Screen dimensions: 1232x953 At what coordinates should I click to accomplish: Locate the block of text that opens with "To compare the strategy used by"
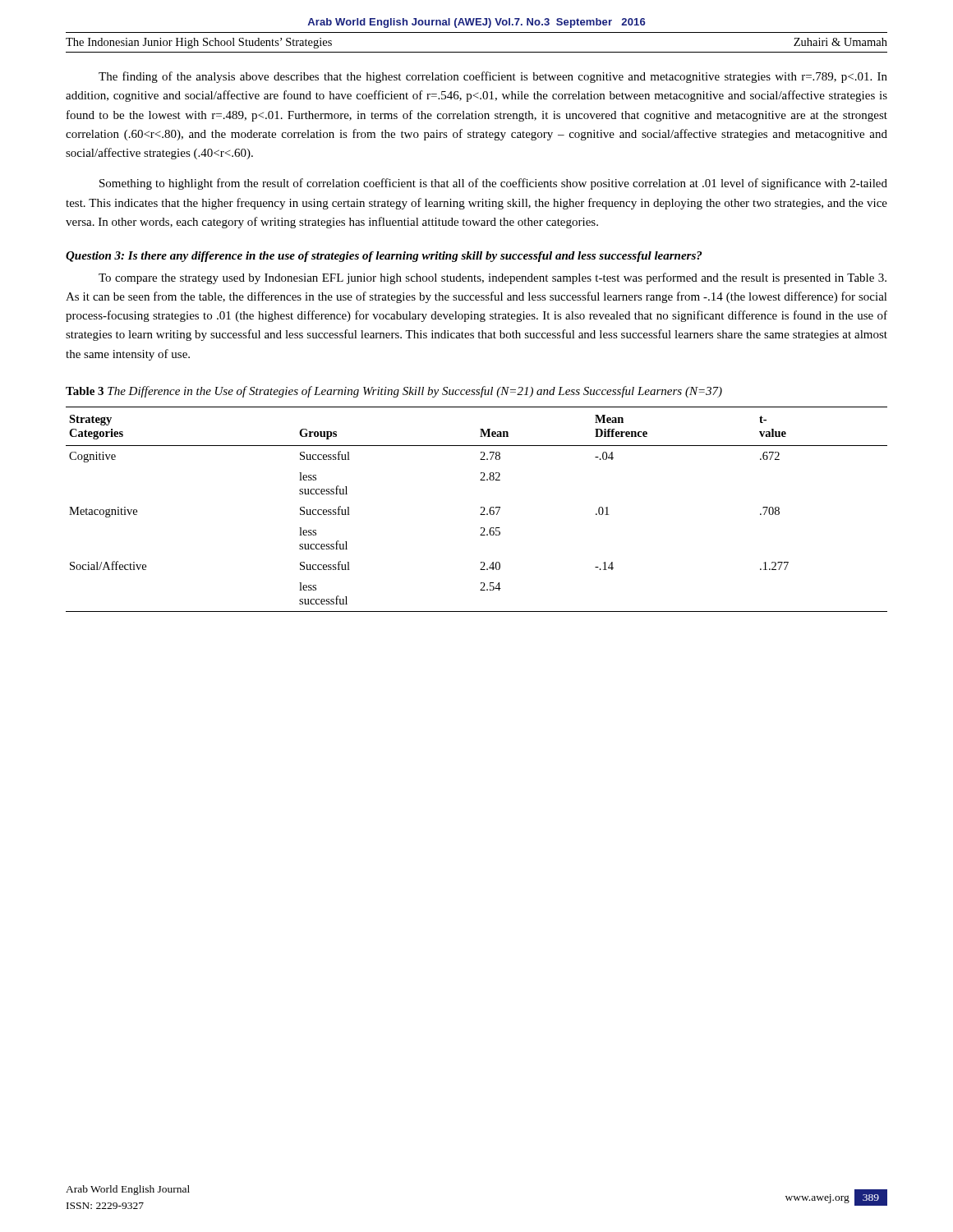(476, 315)
